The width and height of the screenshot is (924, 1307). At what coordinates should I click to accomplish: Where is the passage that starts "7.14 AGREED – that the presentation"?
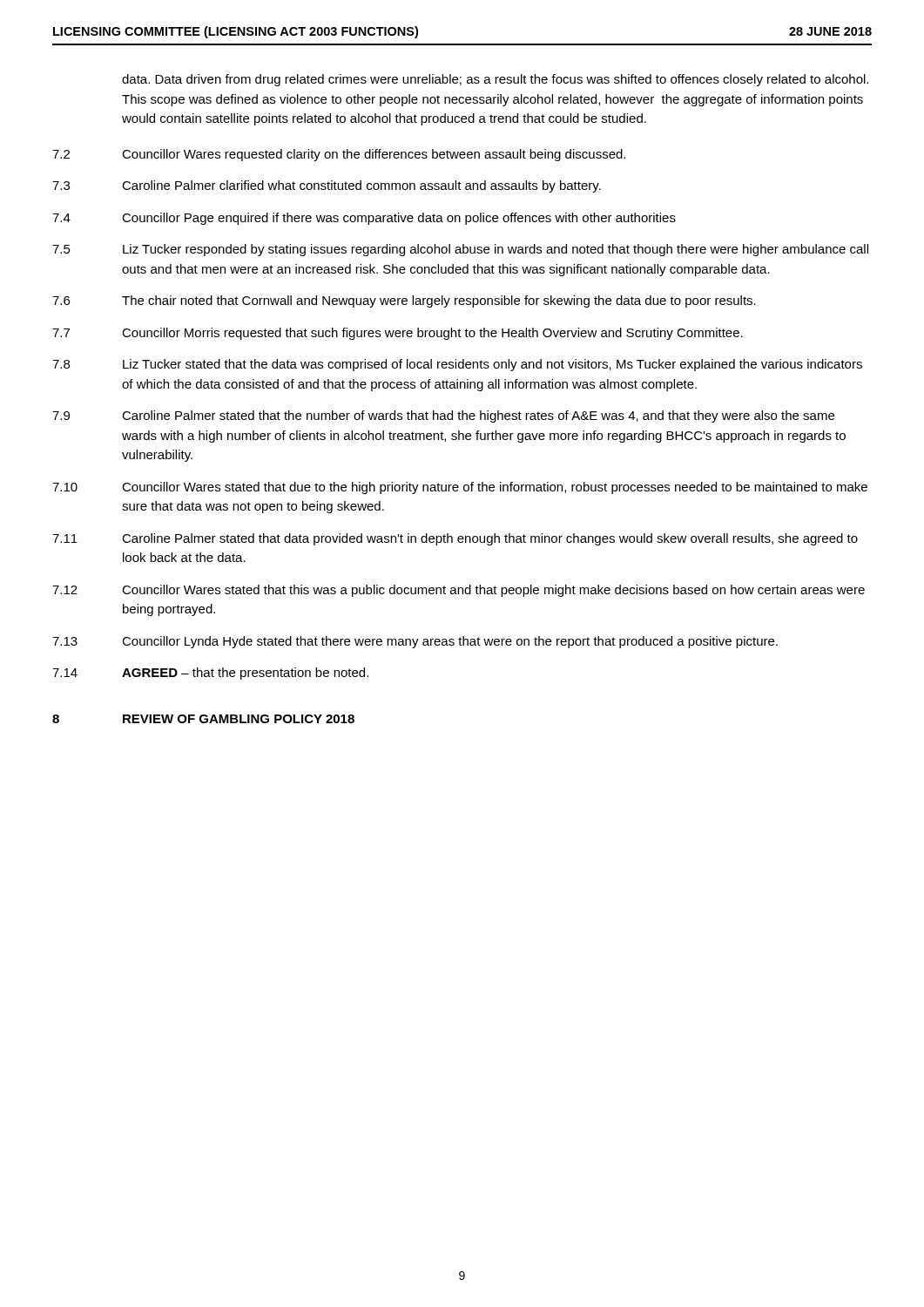(210, 674)
